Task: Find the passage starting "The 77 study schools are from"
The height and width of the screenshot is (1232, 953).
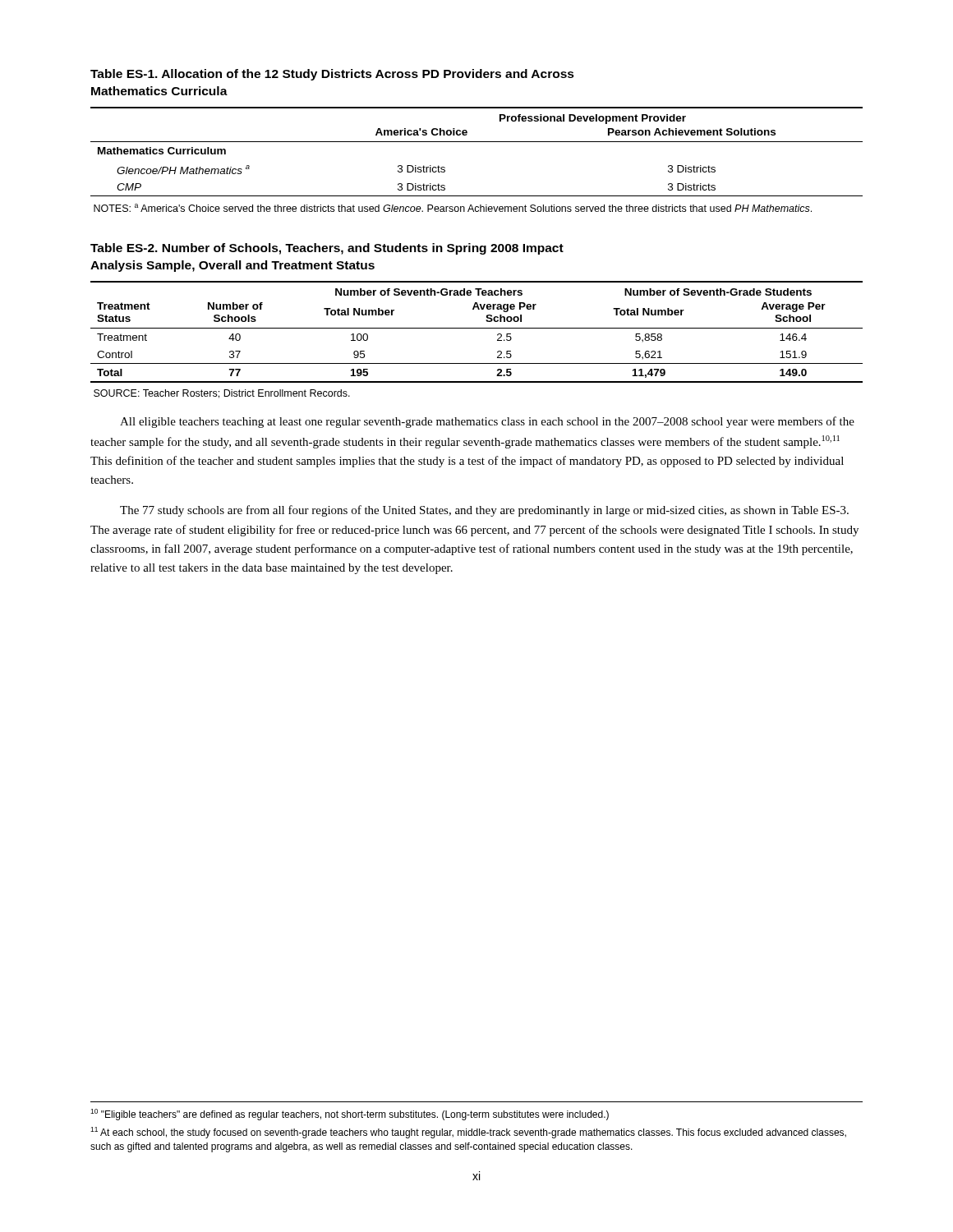Action: (475, 539)
